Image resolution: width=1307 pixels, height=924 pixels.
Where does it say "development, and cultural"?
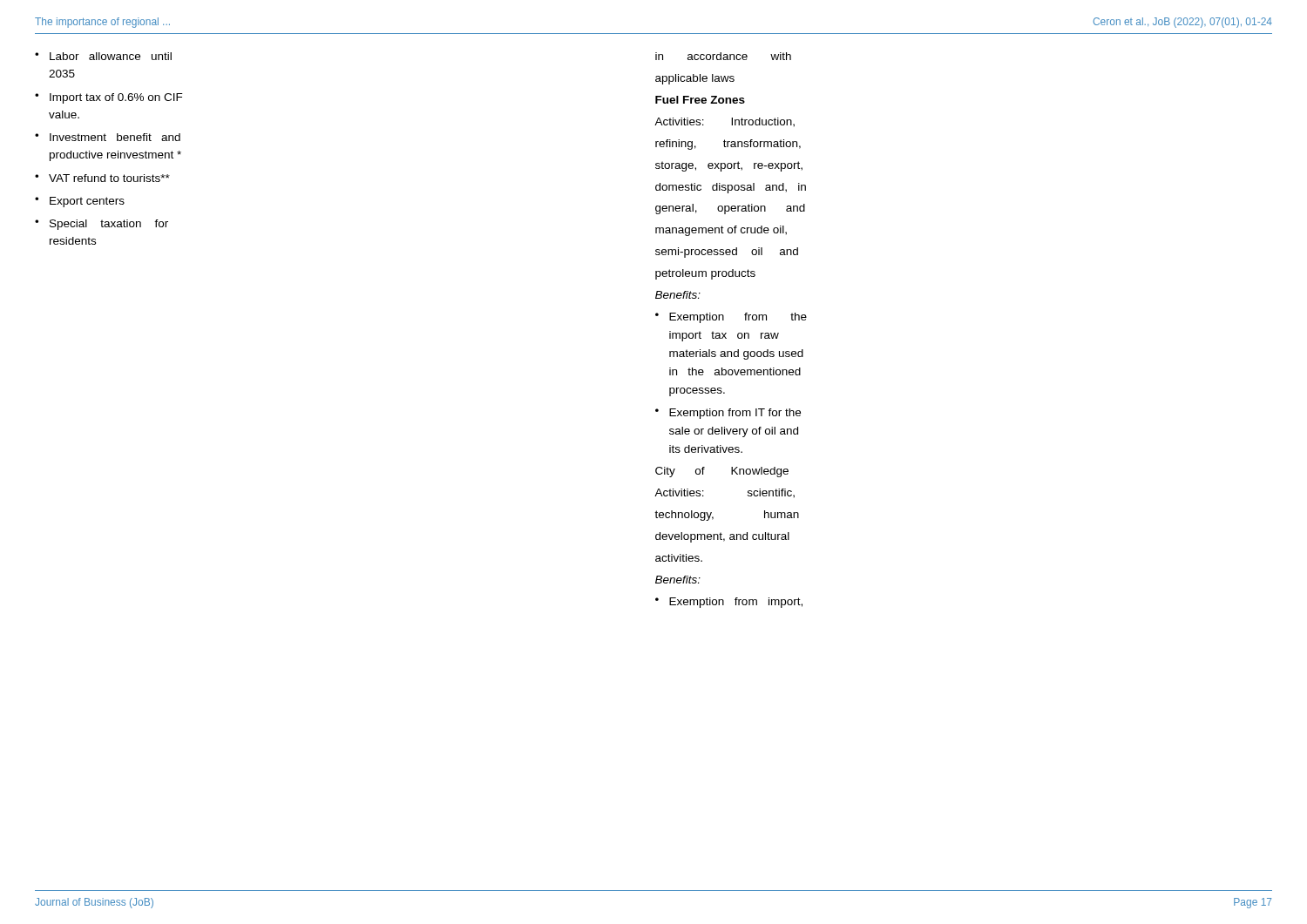(x=722, y=536)
